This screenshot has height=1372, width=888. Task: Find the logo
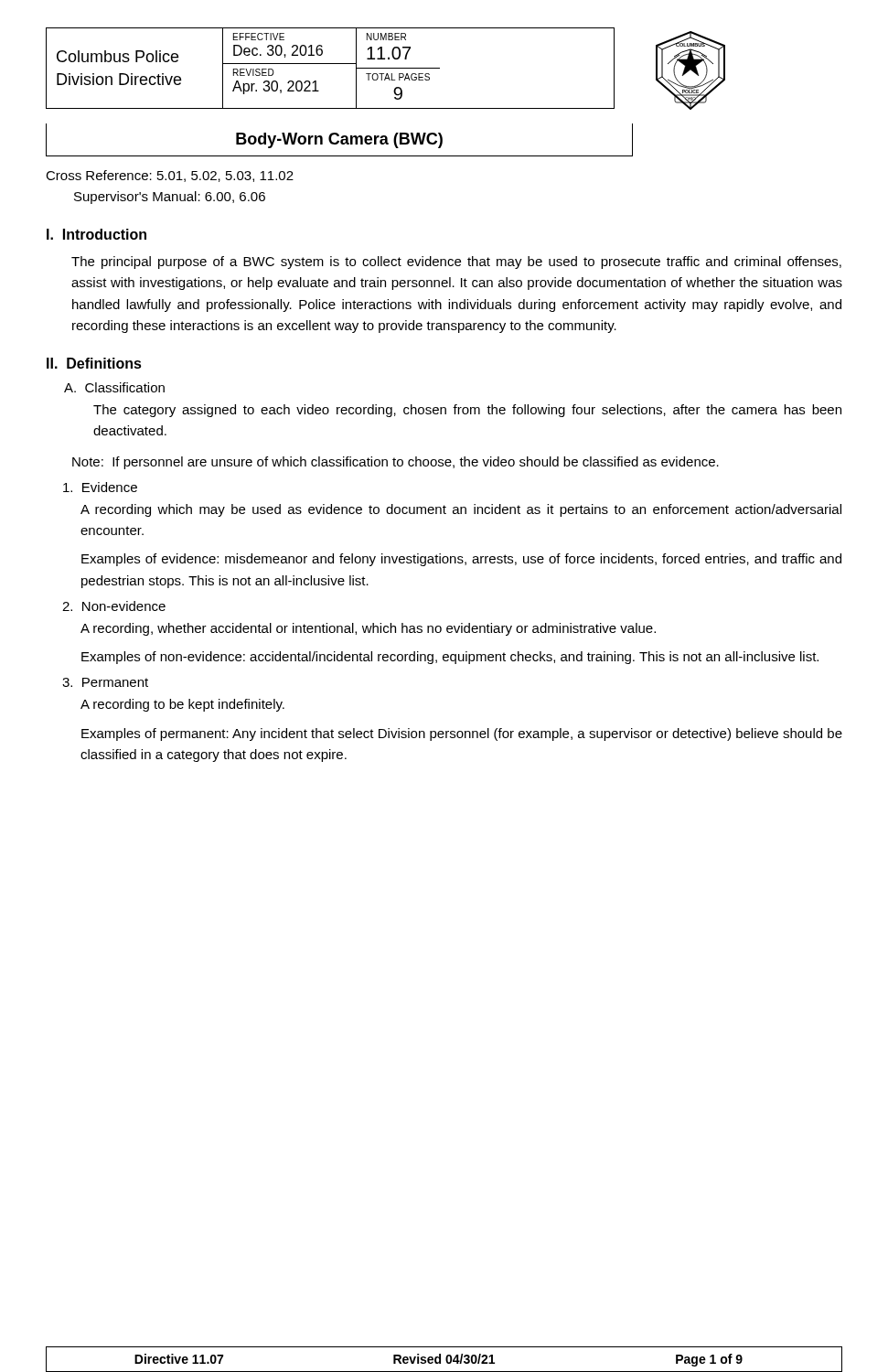(x=690, y=72)
